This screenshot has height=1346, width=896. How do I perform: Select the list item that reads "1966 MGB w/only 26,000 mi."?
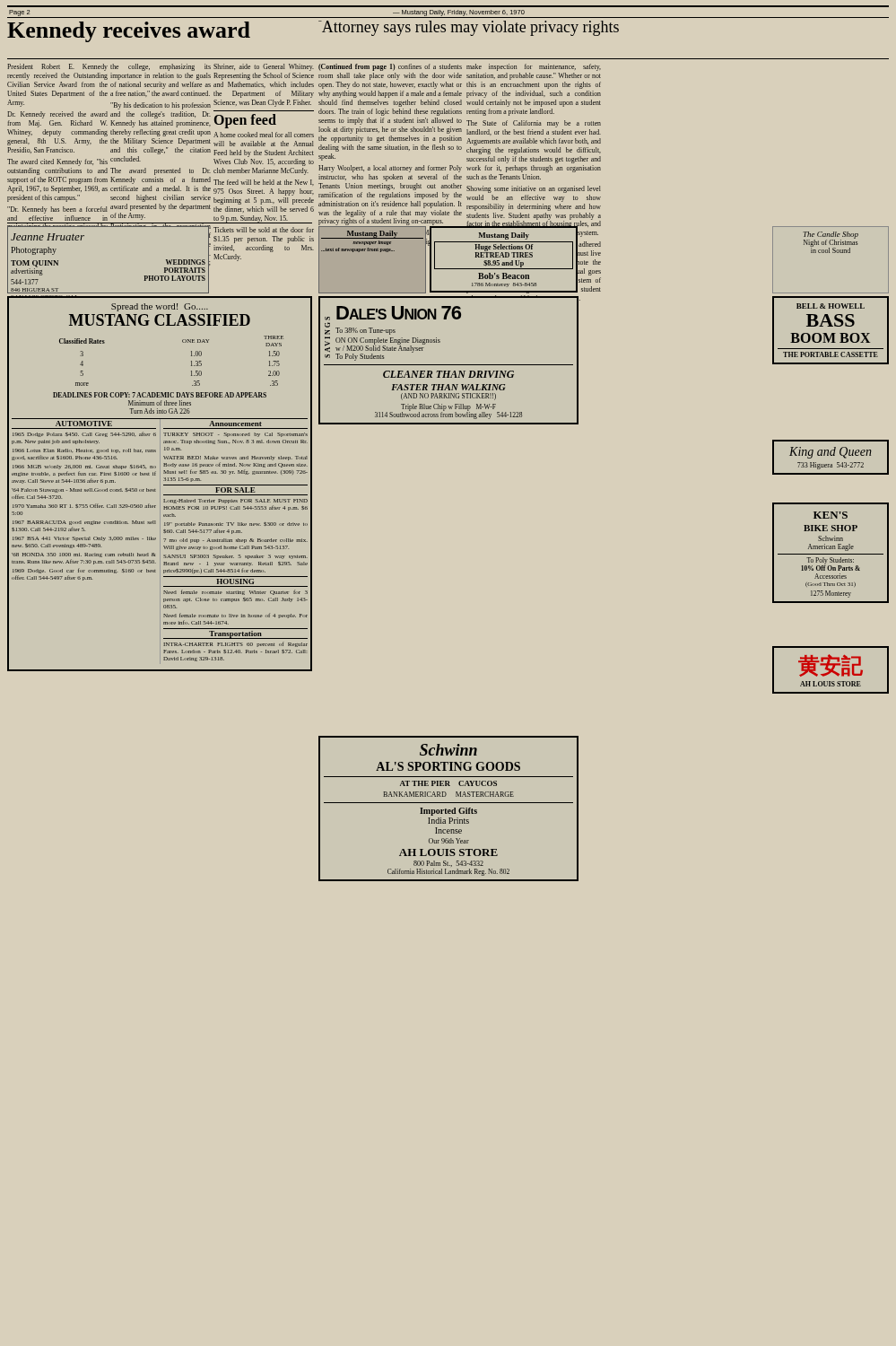[84, 474]
